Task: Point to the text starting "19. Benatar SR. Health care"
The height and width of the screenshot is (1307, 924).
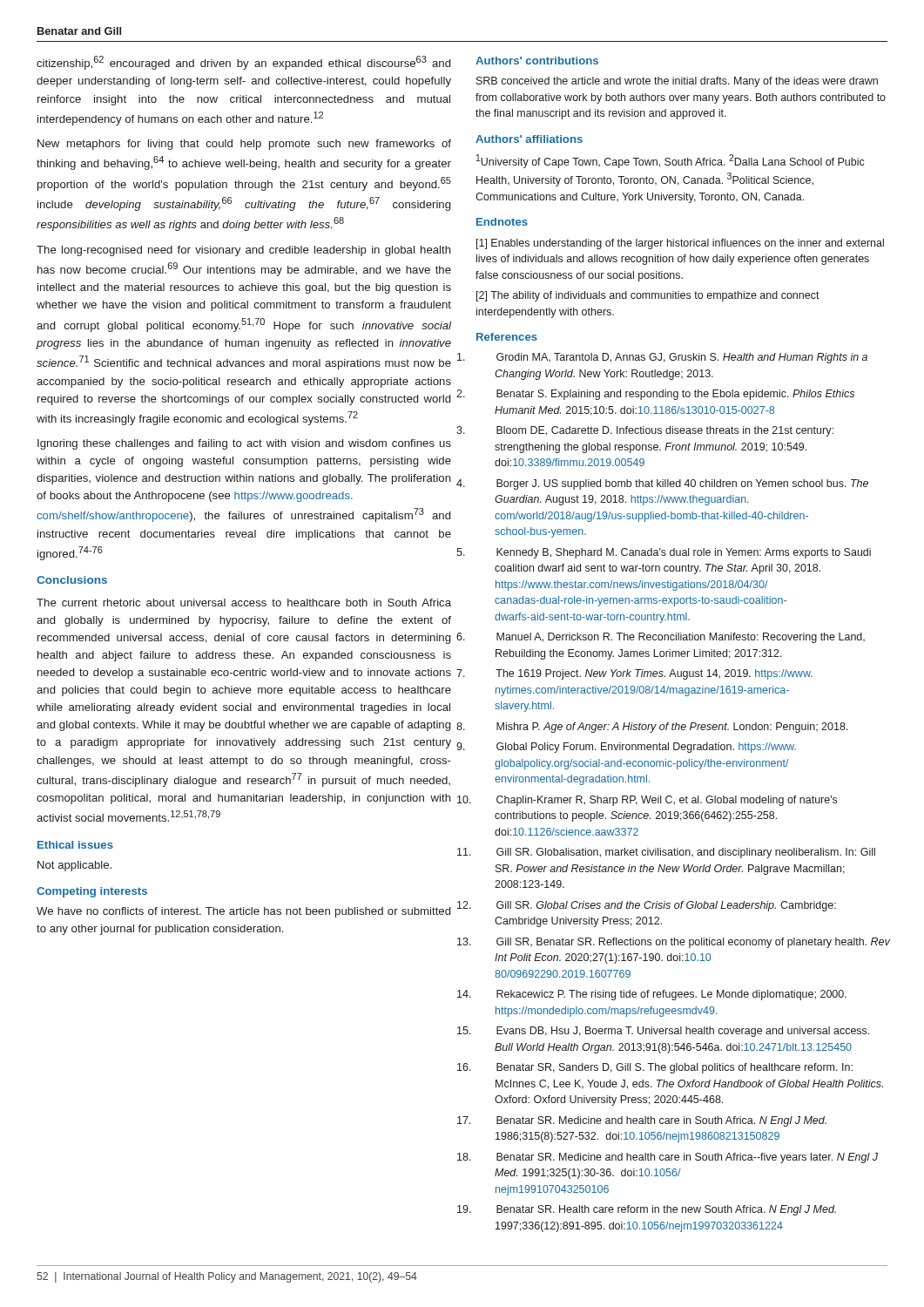Action: (656, 1217)
